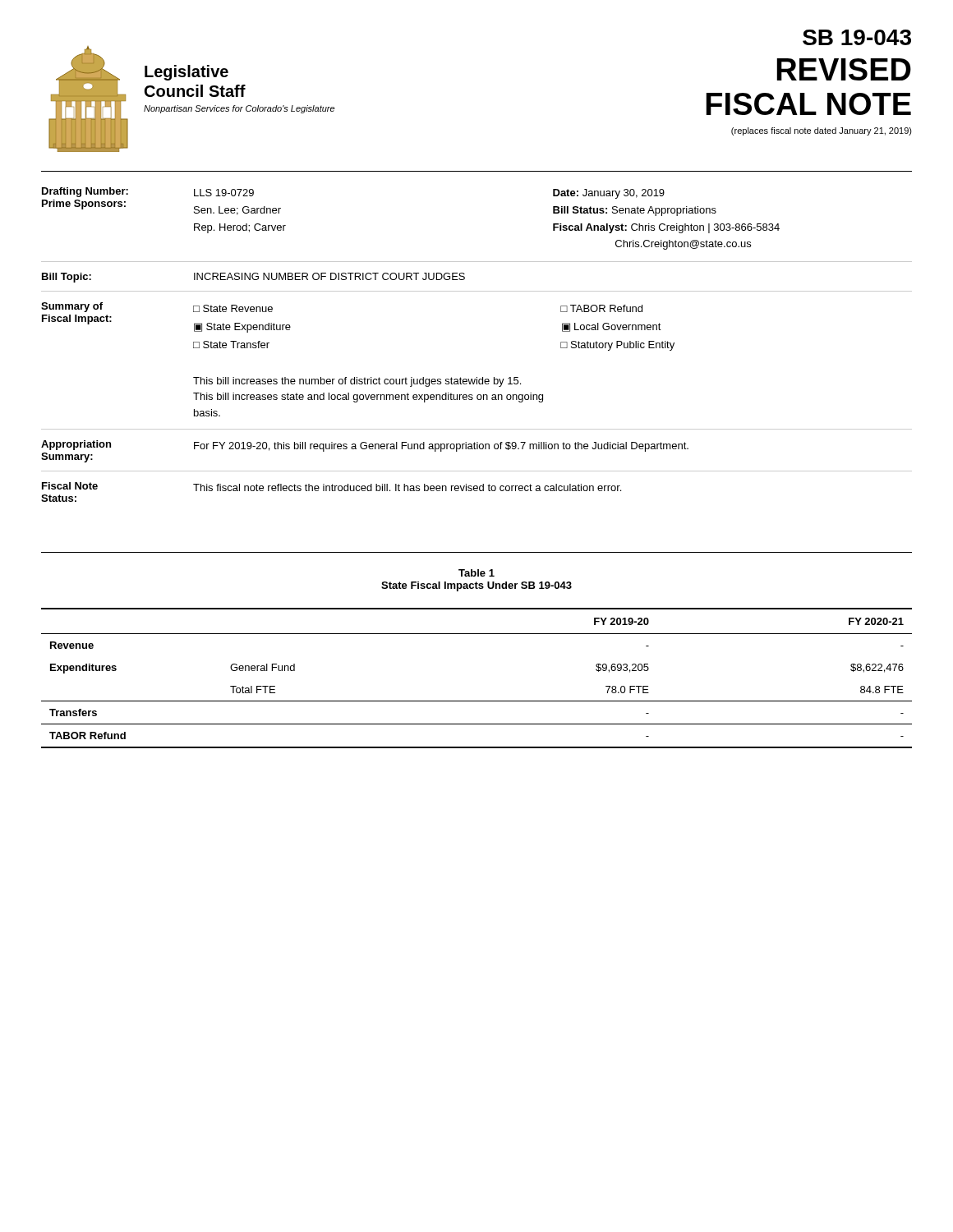The image size is (953, 1232).
Task: Locate the text "SB 19-043"
Action: [857, 37]
